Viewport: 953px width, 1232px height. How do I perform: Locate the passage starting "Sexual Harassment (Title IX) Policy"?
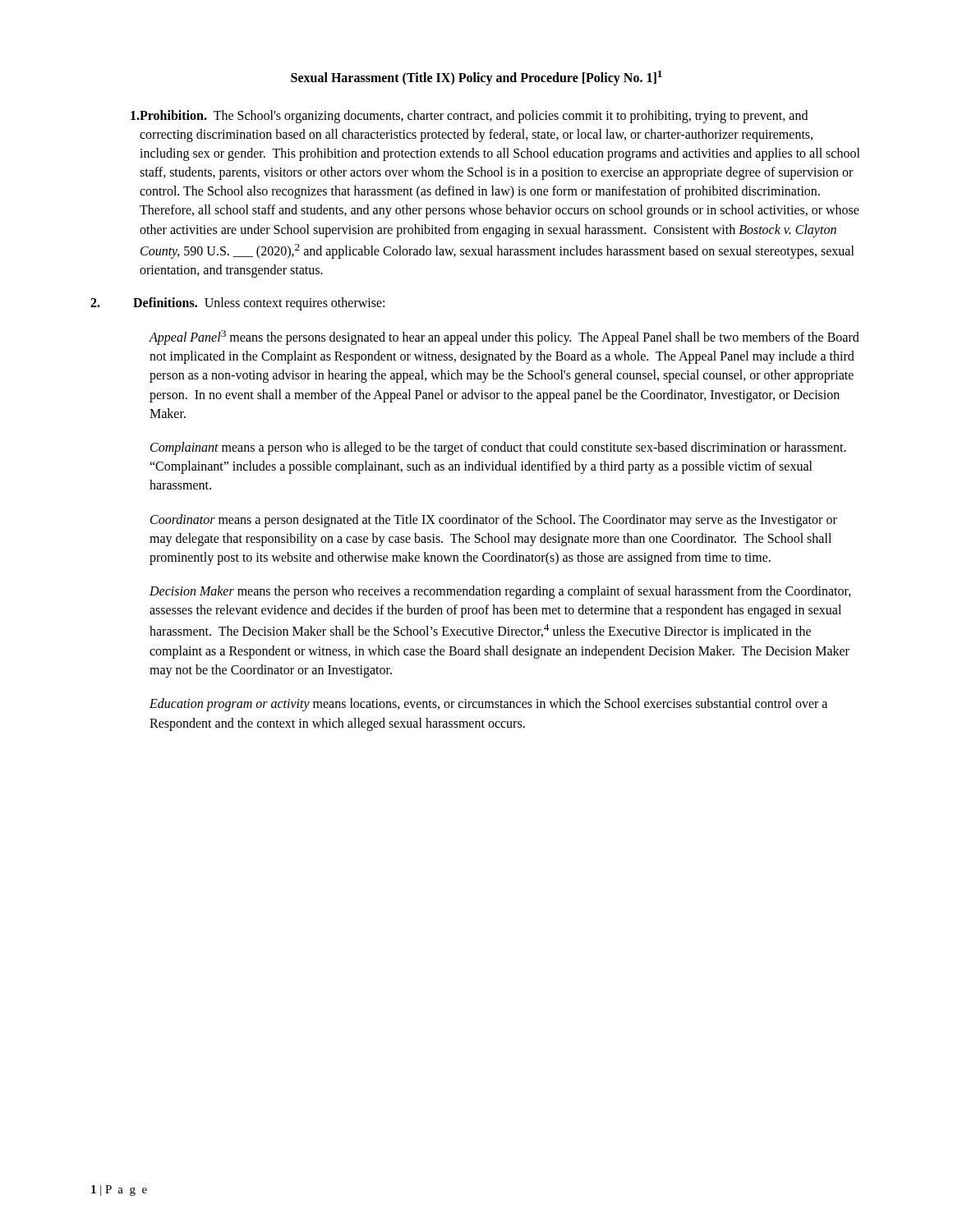pos(476,76)
